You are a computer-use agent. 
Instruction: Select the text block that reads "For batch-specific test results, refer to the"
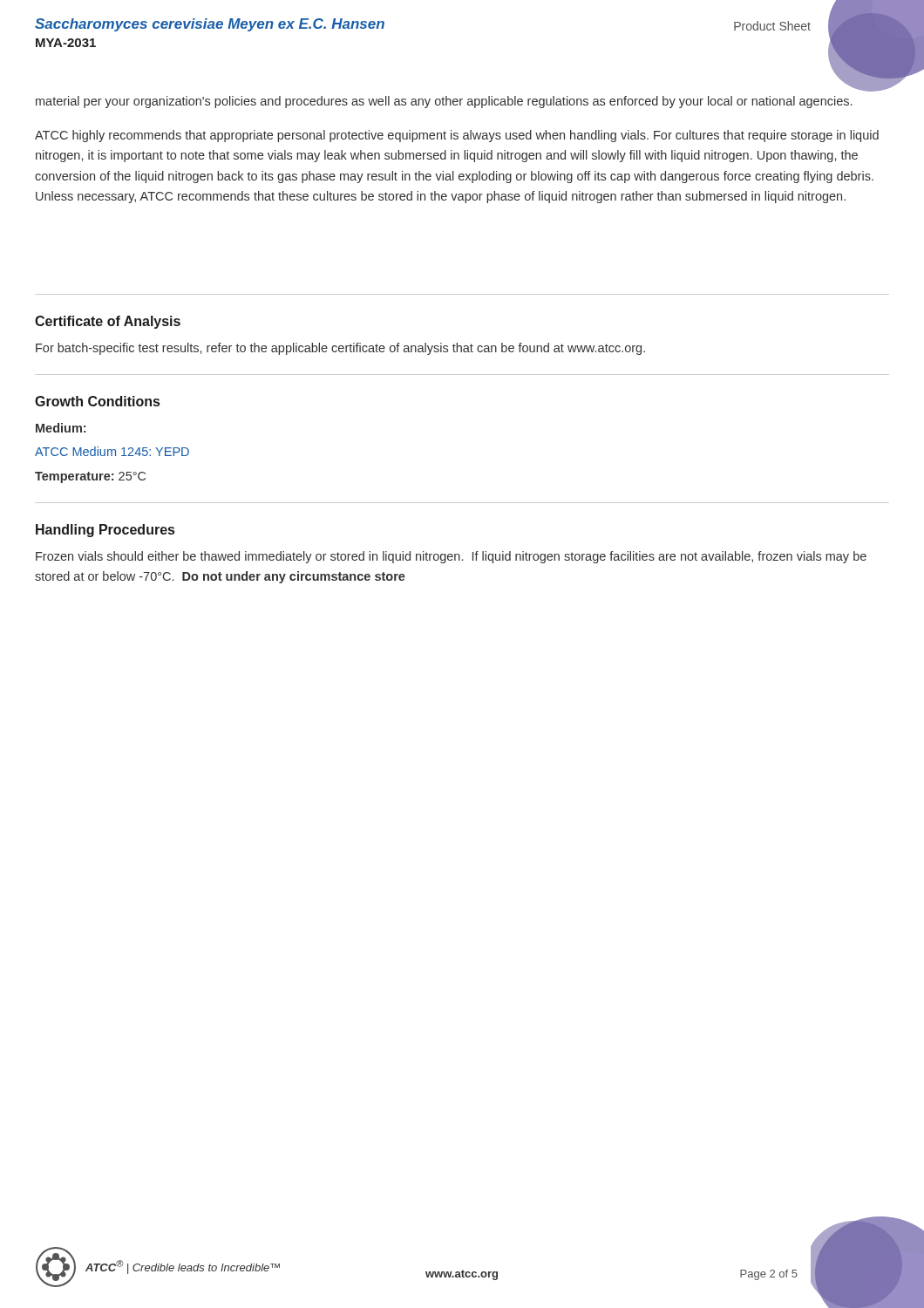pyautogui.click(x=462, y=348)
